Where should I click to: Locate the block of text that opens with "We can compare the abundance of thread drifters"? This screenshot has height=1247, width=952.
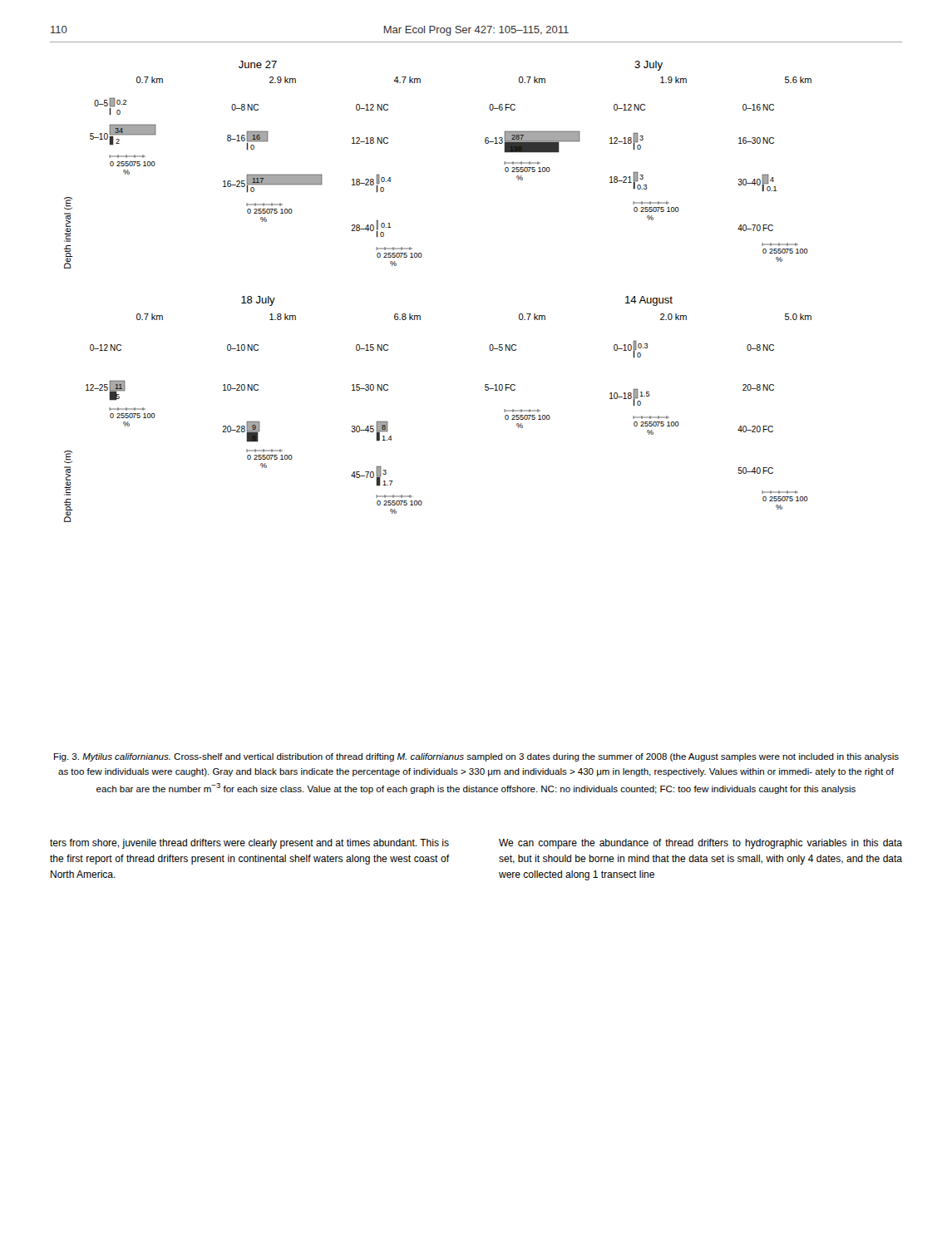(700, 859)
